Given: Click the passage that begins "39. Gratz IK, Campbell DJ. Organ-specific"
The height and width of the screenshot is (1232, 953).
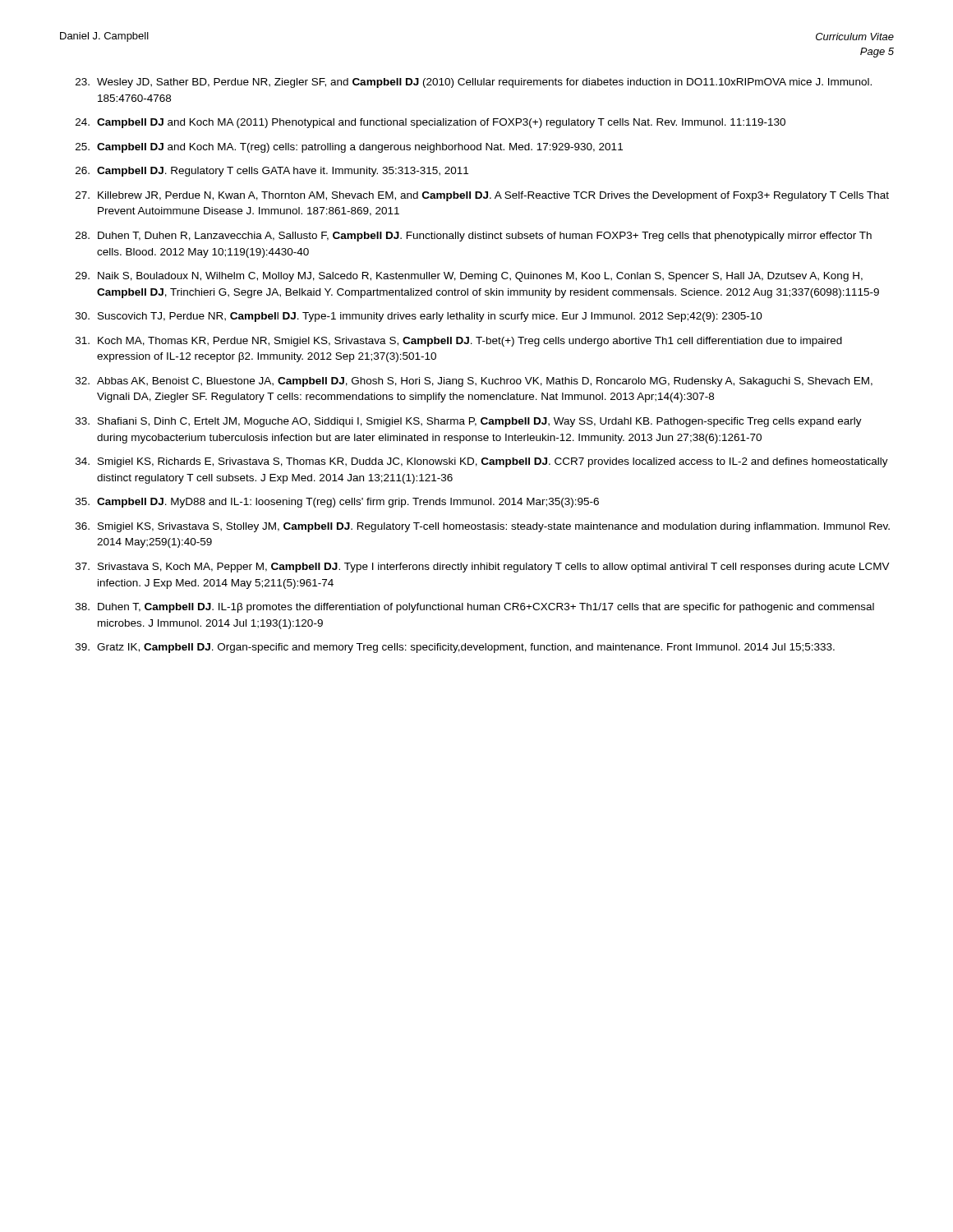Looking at the screenshot, I should pyautogui.click(x=476, y=647).
